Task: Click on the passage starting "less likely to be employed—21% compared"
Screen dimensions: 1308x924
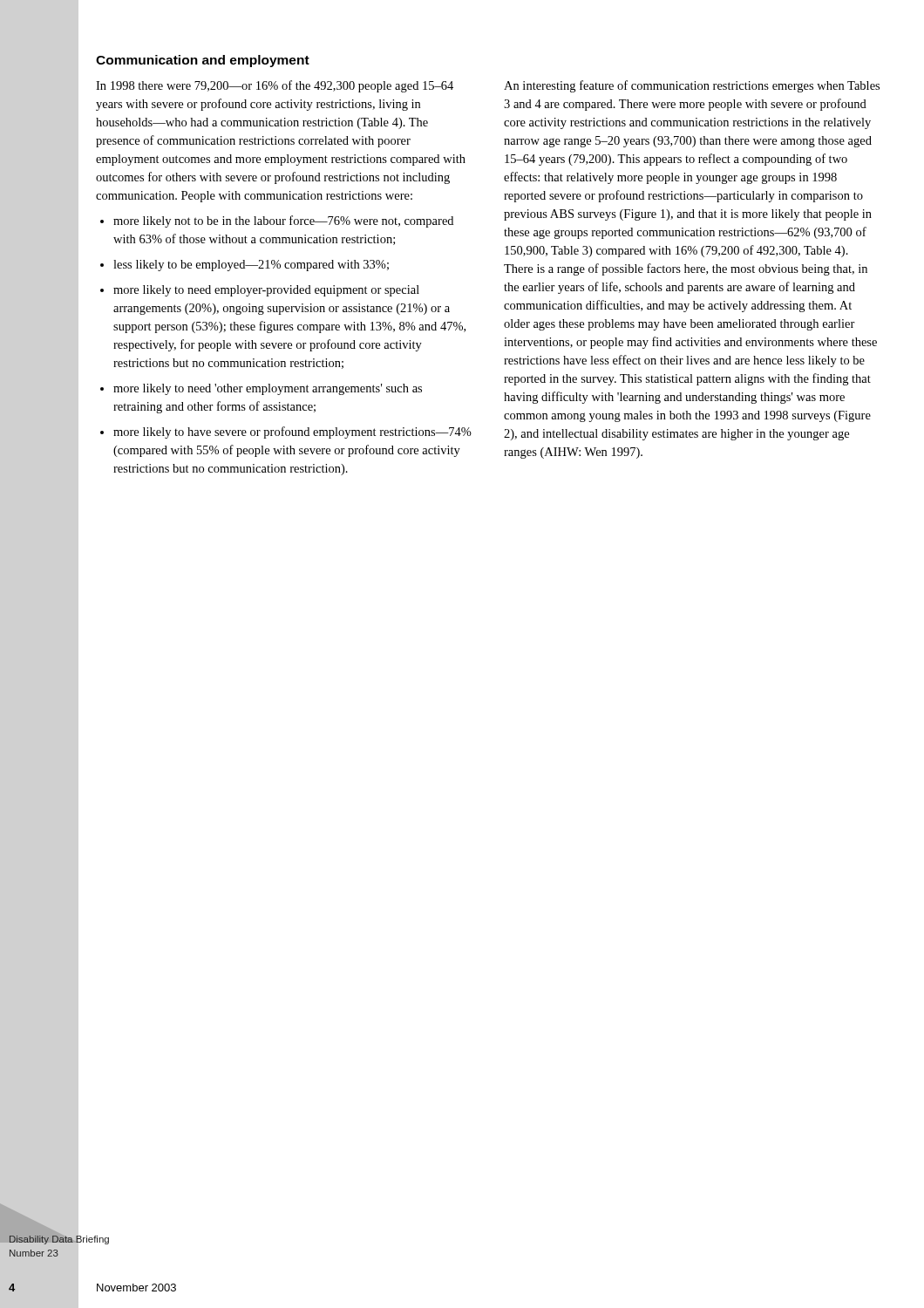Action: coord(251,264)
